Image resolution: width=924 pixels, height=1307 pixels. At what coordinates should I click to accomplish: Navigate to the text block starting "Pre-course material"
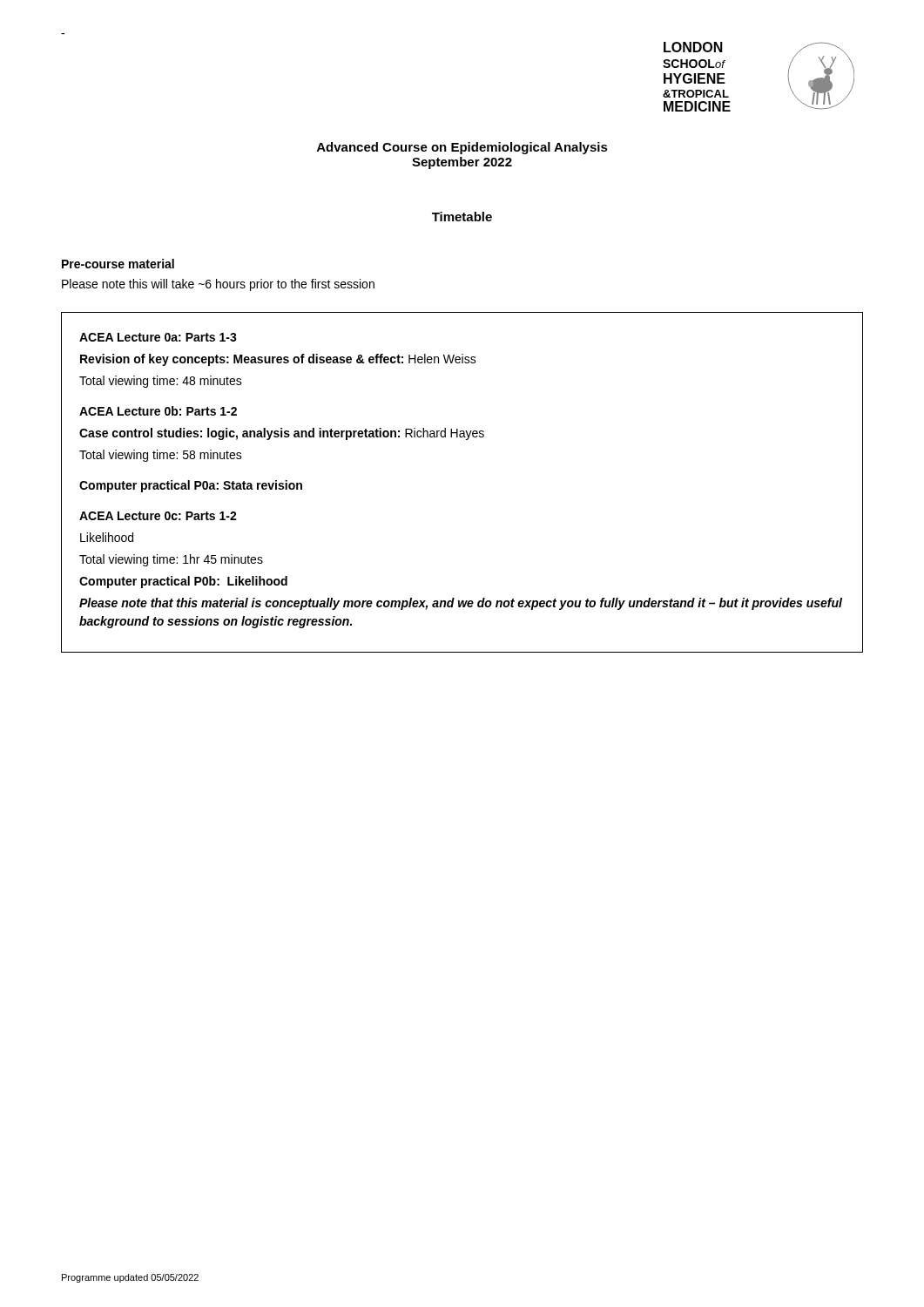118,264
